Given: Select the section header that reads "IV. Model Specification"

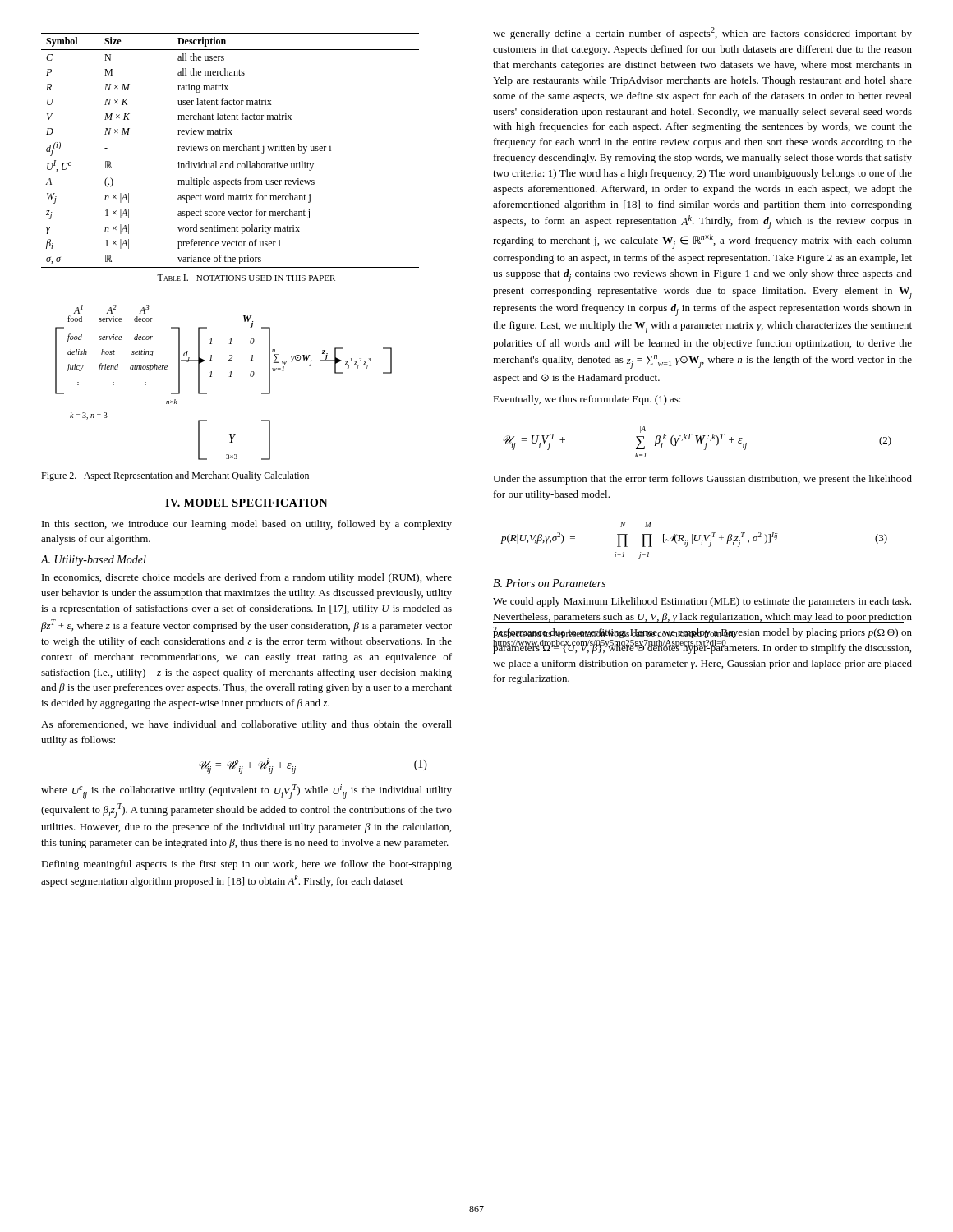Looking at the screenshot, I should click(x=246, y=503).
